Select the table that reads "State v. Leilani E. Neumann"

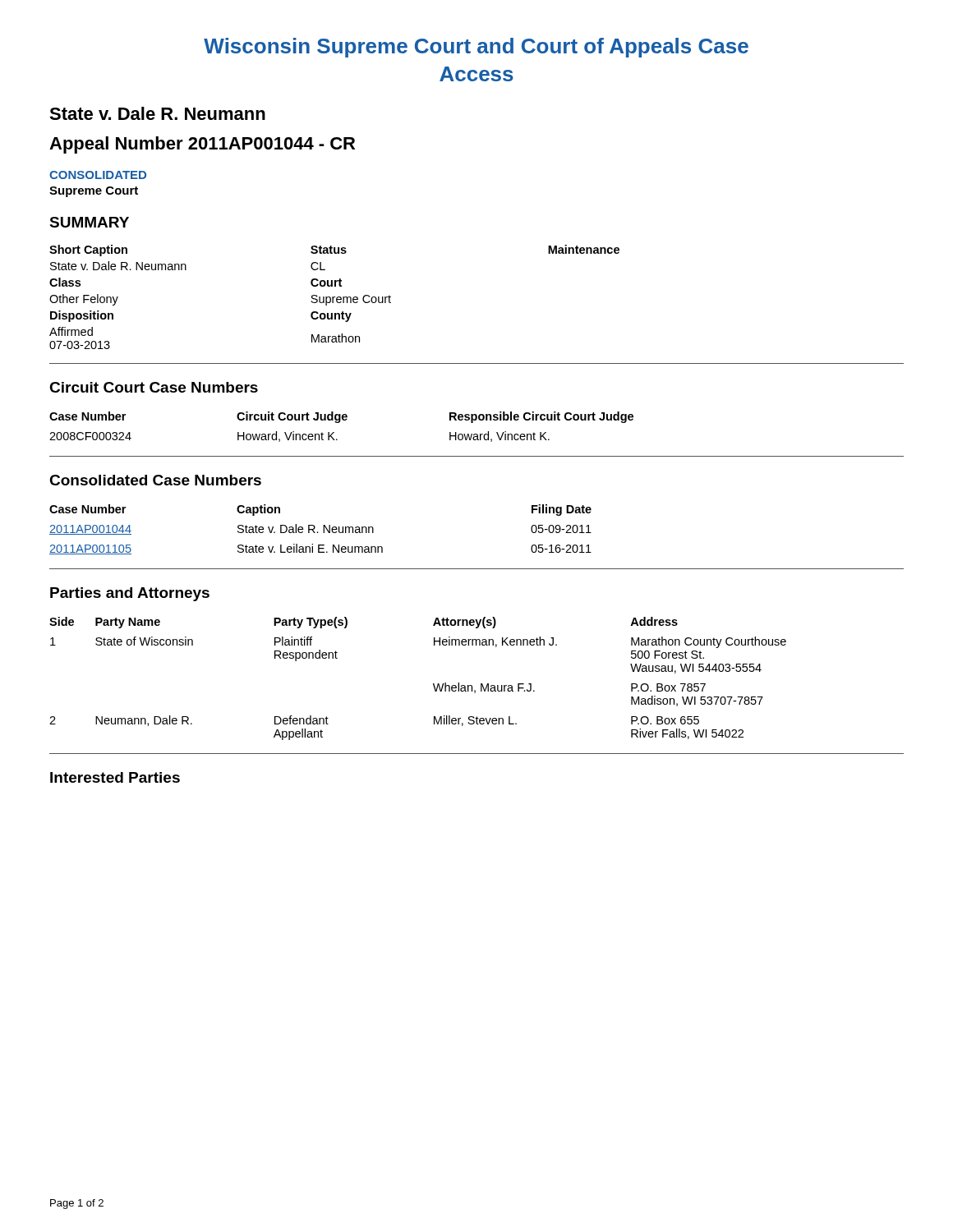(x=476, y=534)
